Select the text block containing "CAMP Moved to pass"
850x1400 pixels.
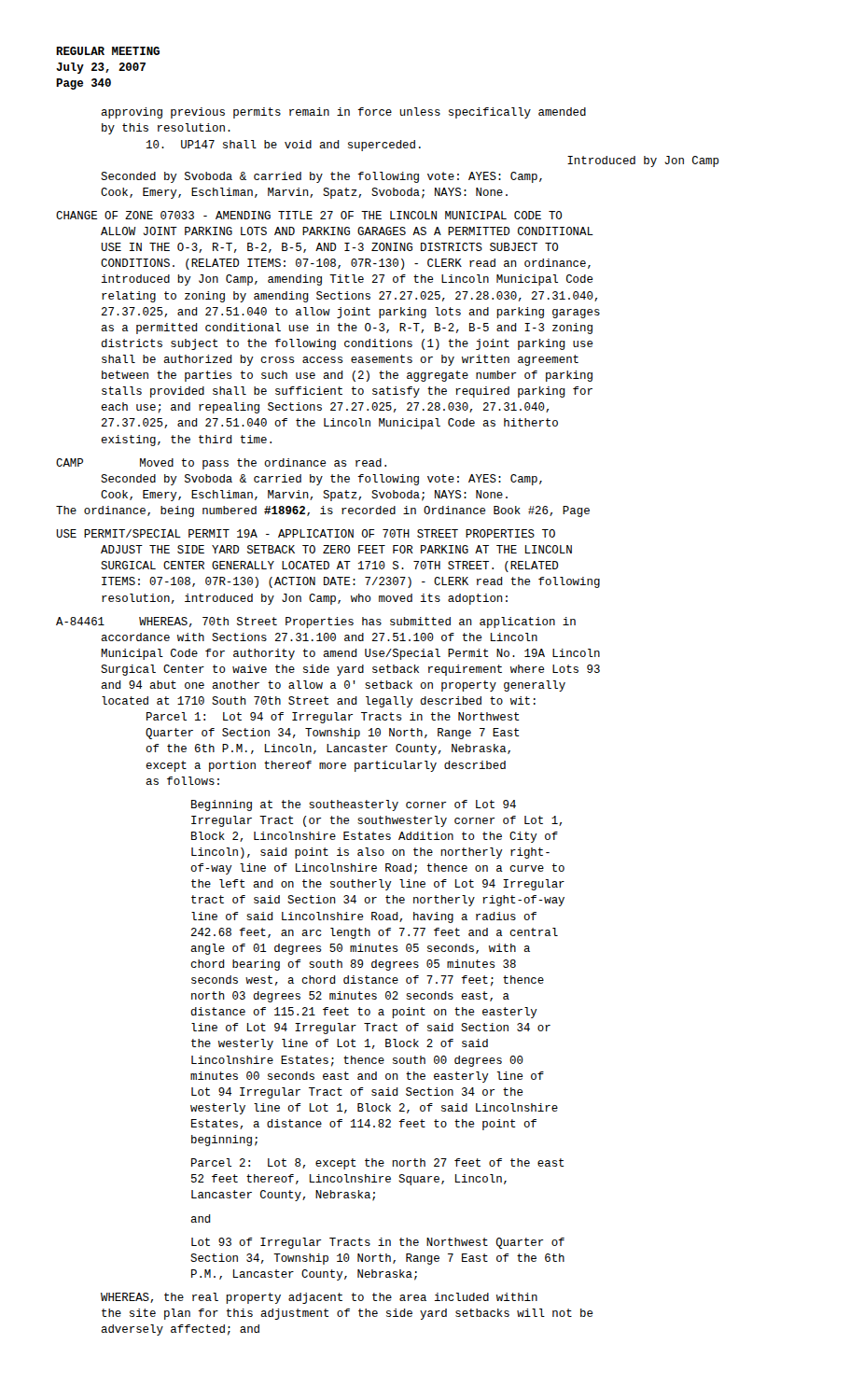pos(425,488)
